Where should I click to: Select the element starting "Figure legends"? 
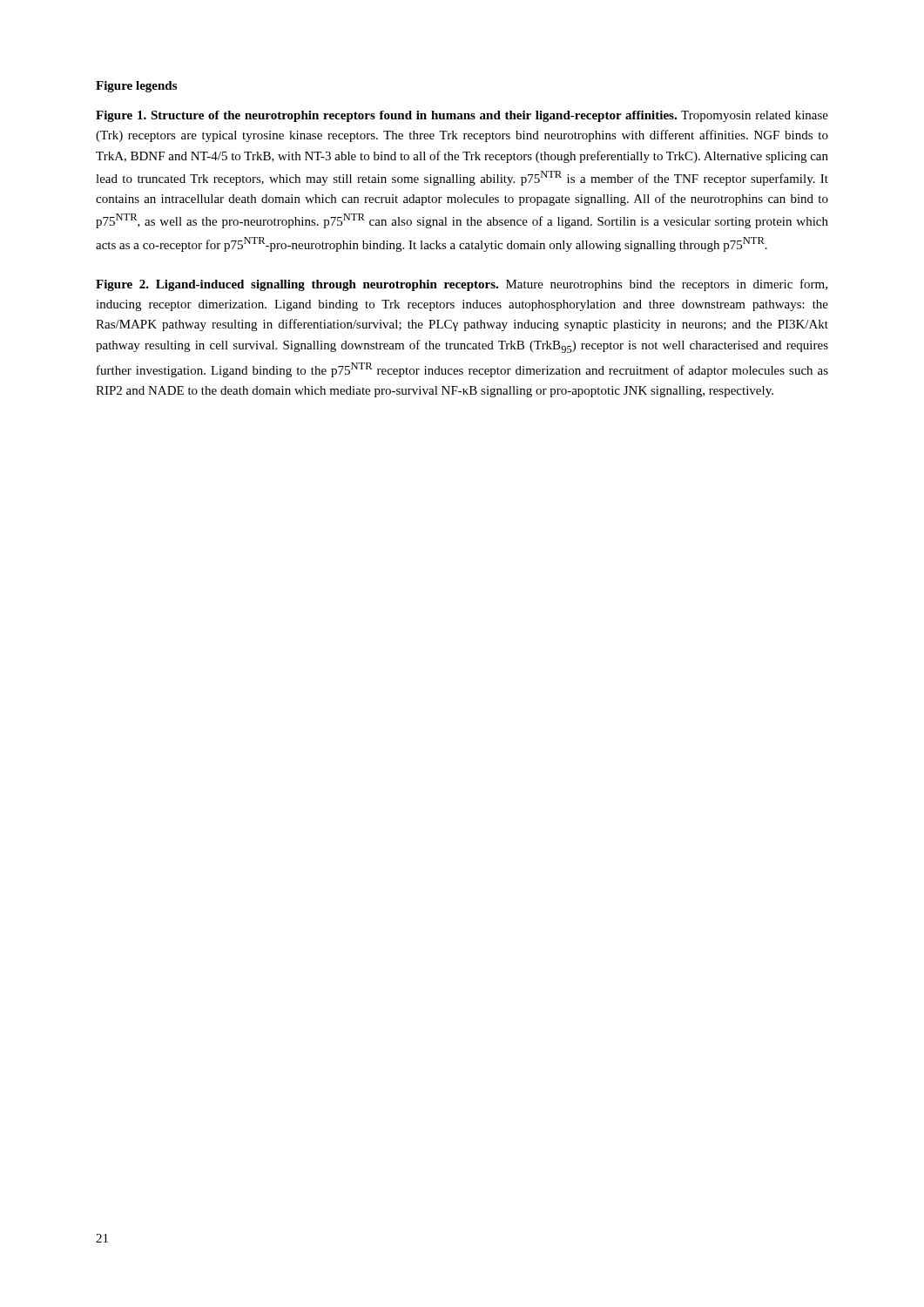click(x=137, y=85)
